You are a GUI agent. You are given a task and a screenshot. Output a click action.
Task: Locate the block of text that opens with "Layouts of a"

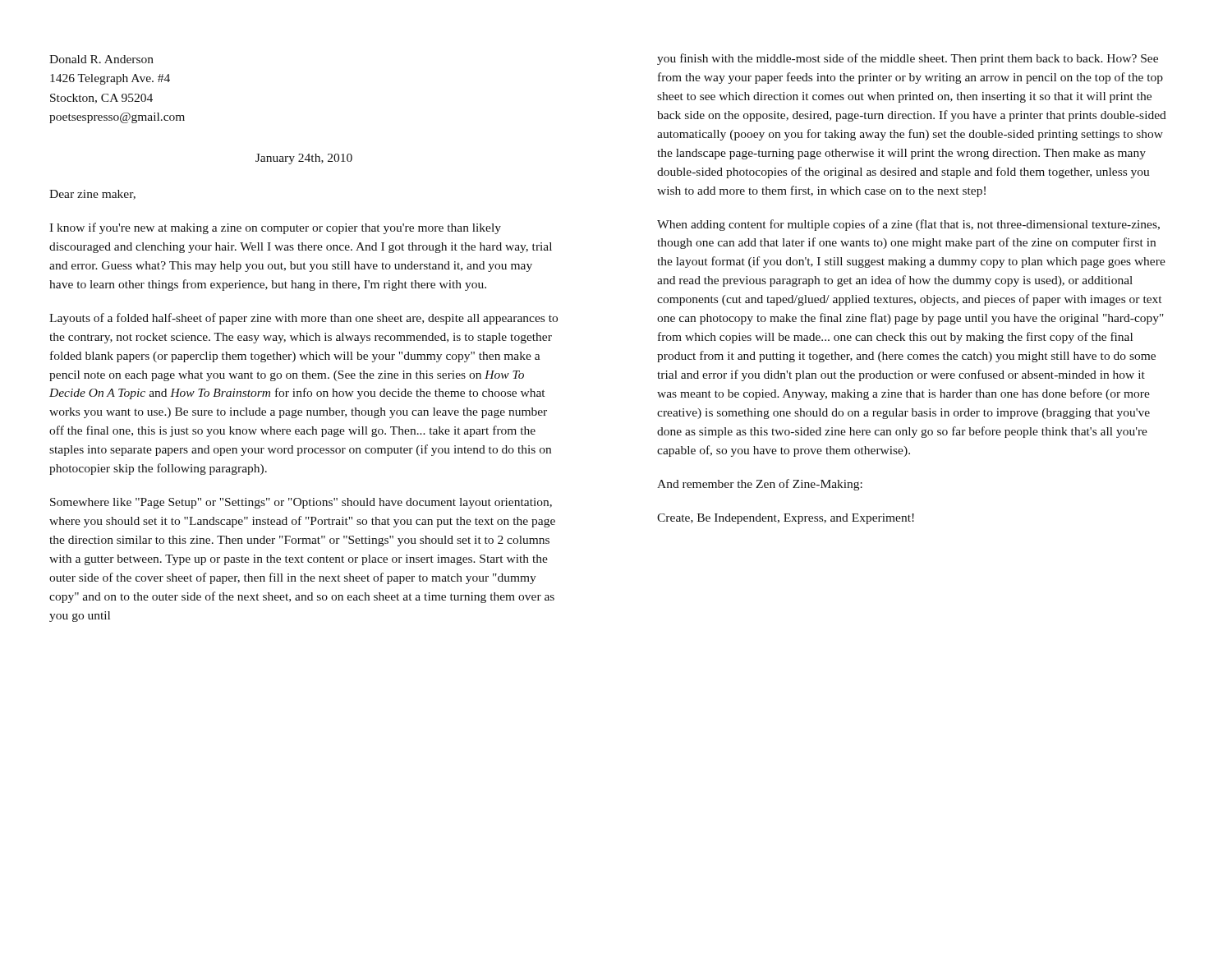(x=304, y=393)
